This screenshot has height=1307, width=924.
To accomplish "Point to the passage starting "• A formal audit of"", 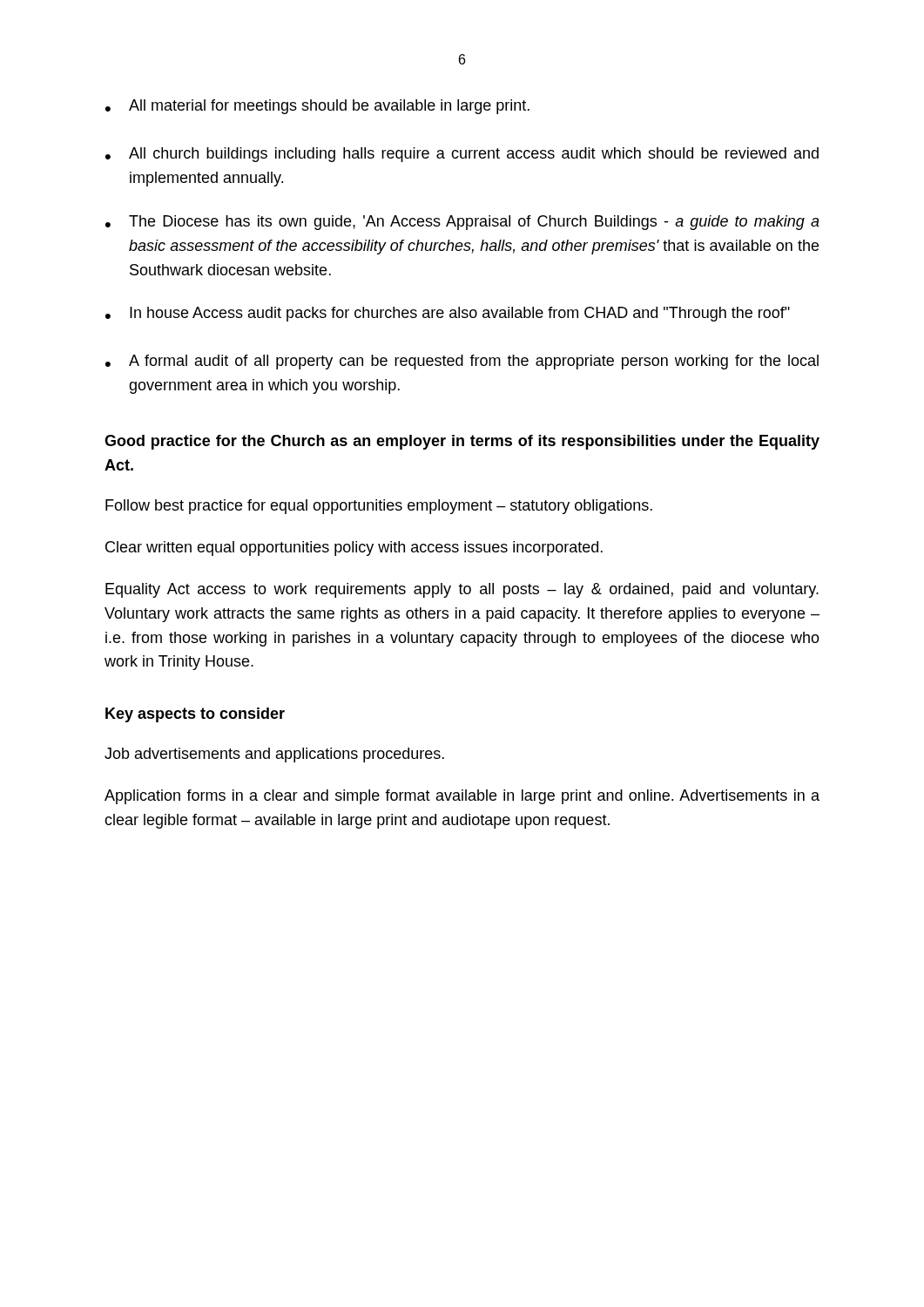I will click(462, 374).
